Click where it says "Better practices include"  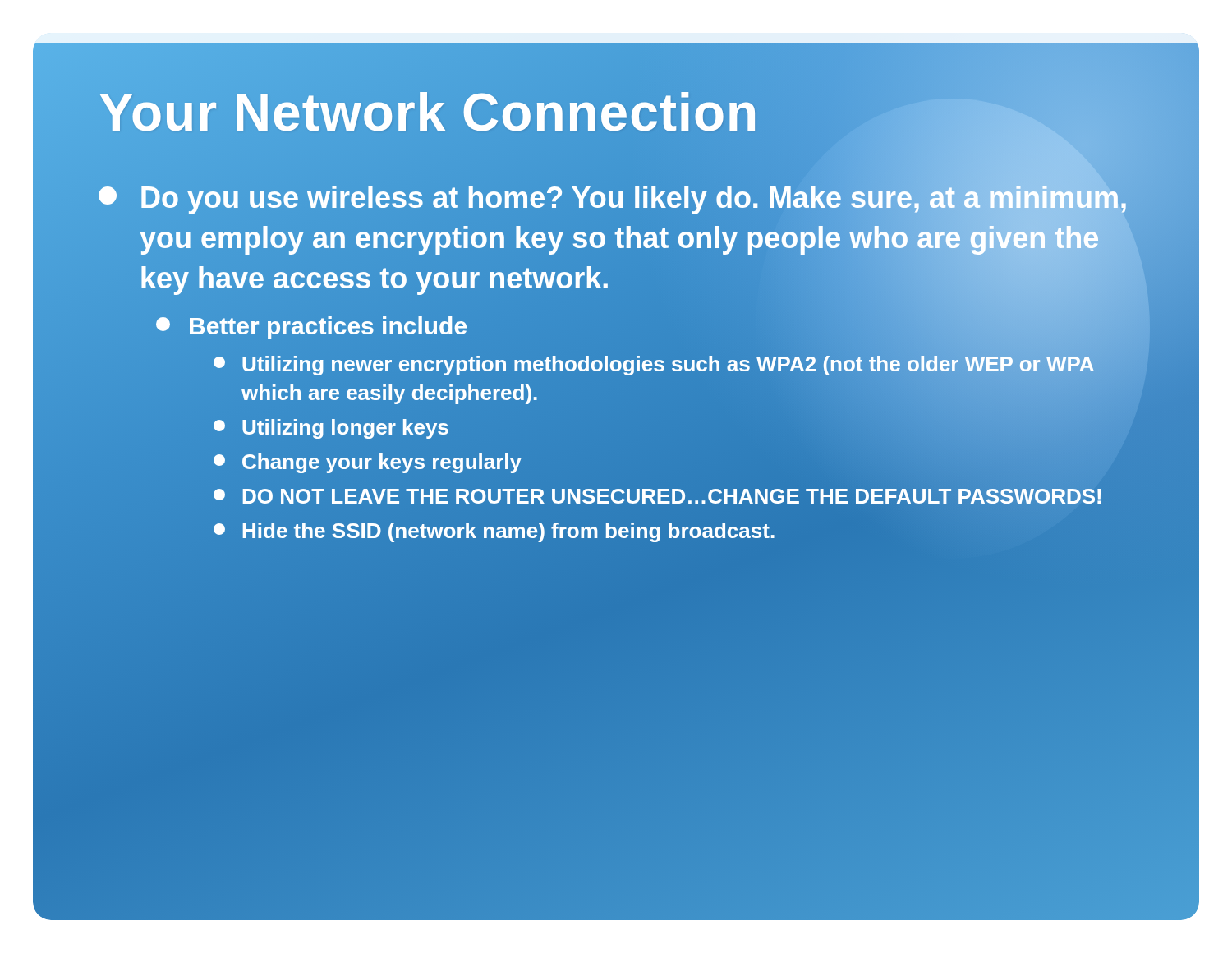coord(312,323)
